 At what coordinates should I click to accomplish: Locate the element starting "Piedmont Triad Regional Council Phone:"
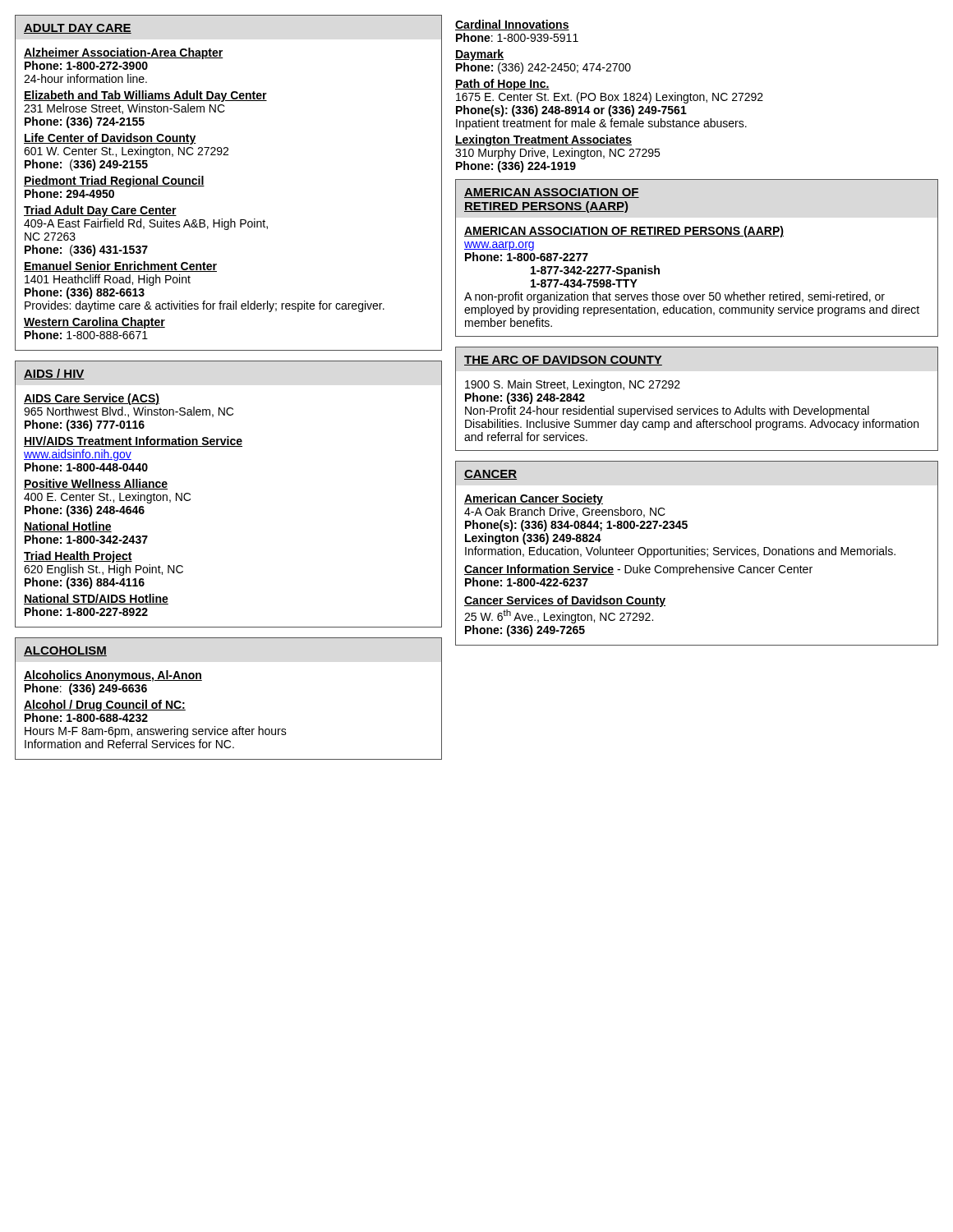click(x=114, y=187)
